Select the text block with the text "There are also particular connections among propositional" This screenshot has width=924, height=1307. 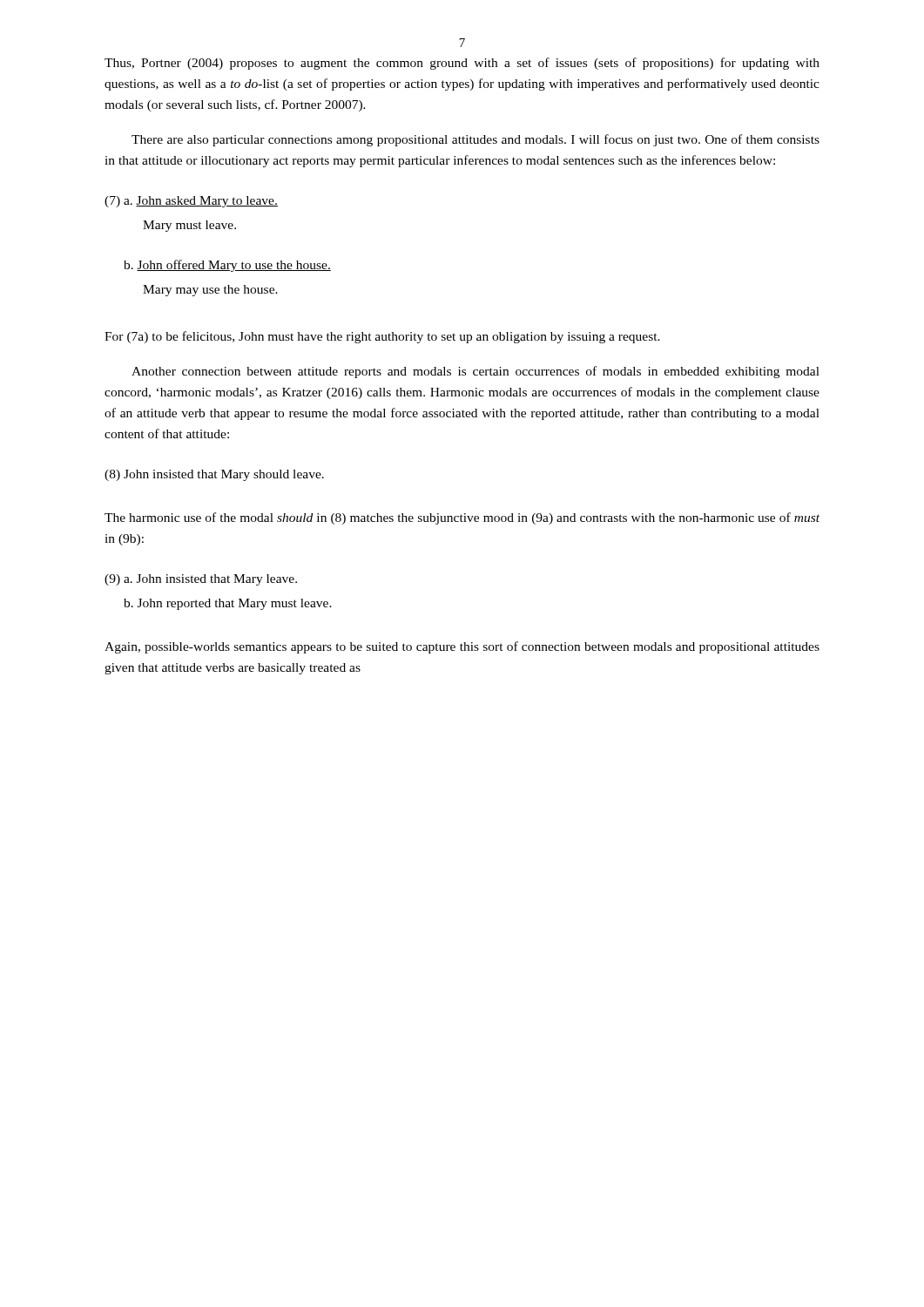click(462, 150)
